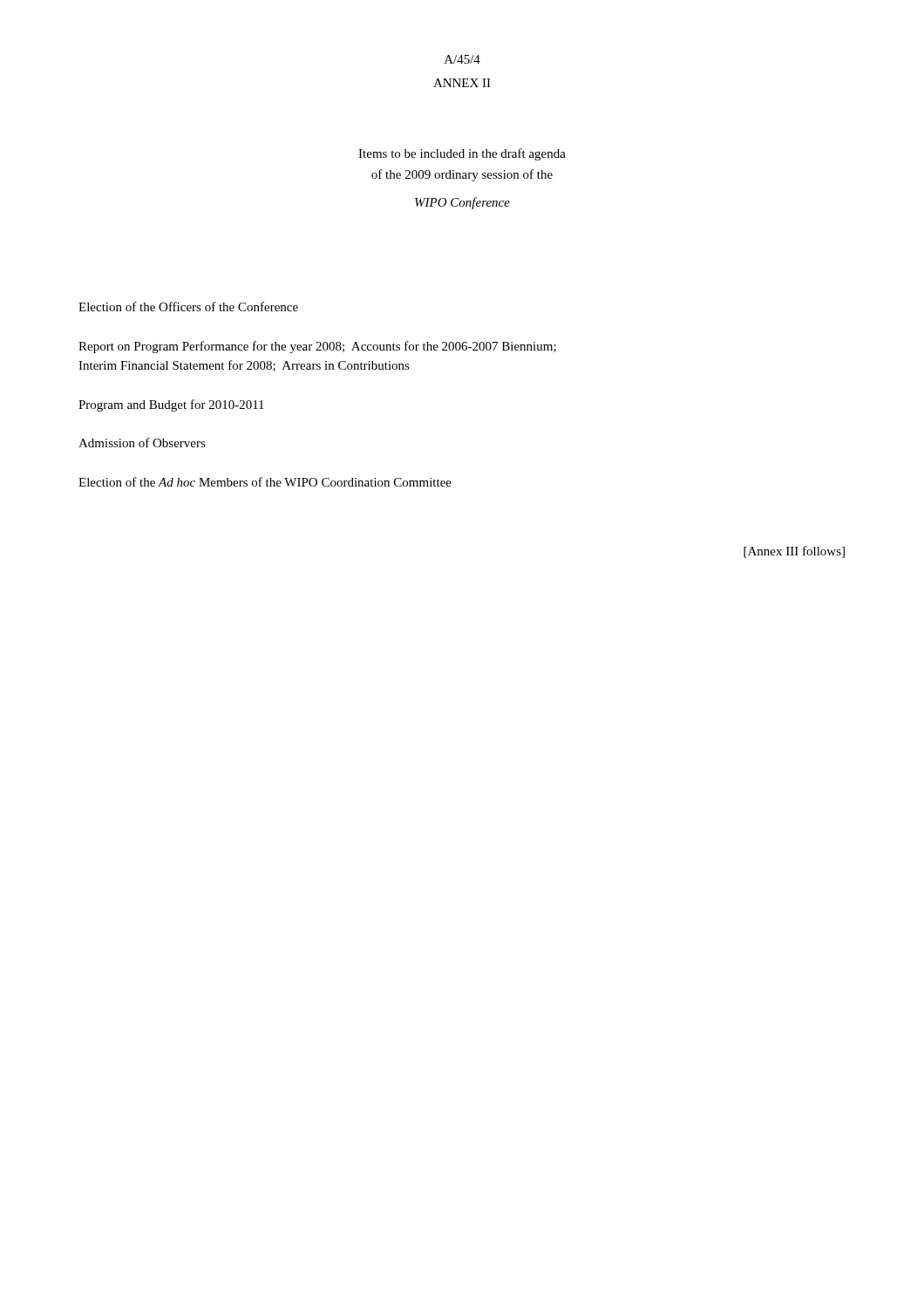
Task: Point to the passage starting "[Annex III follows]"
Action: click(794, 551)
